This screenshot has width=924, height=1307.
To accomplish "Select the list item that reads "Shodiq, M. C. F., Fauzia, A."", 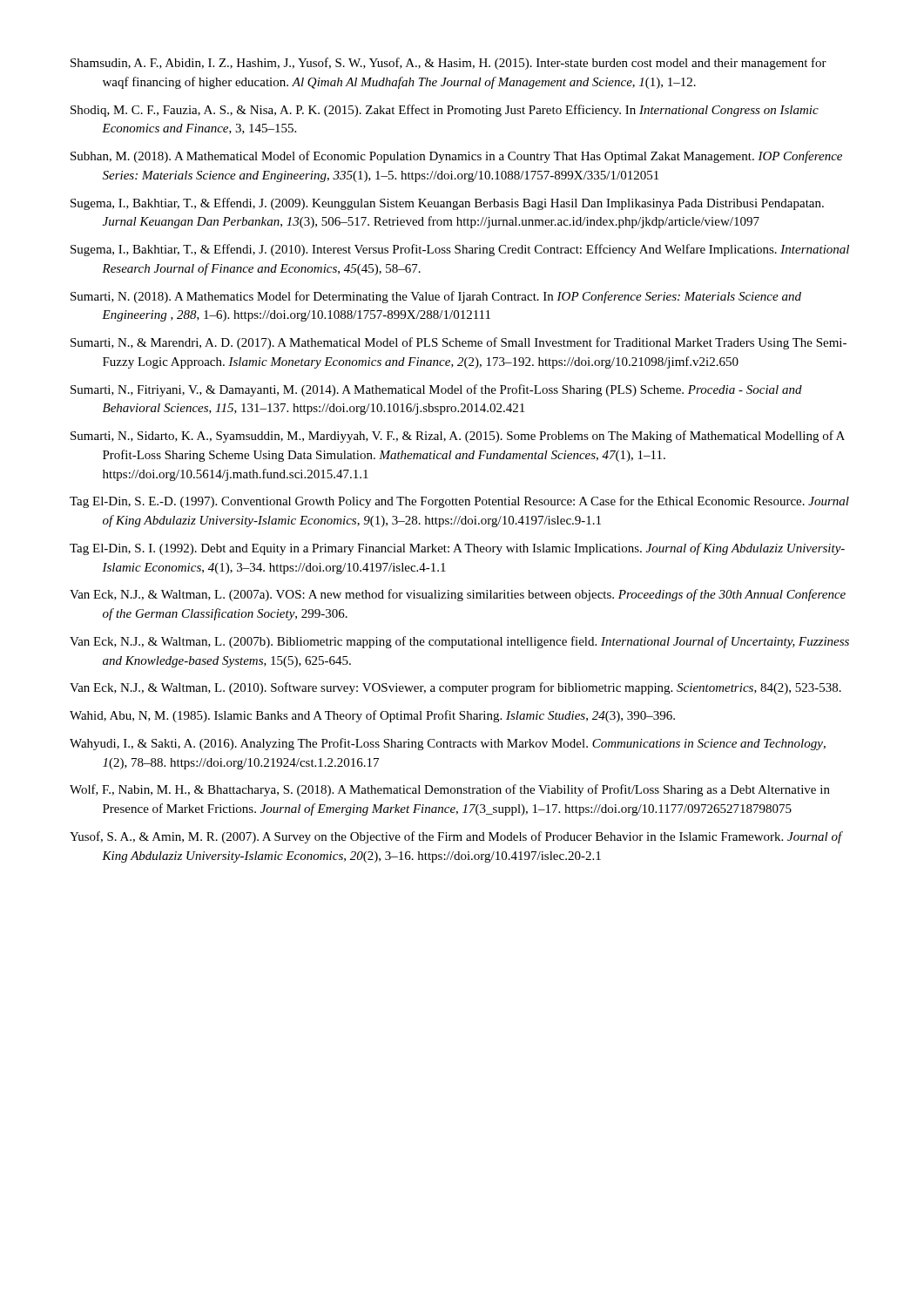I will pos(444,119).
